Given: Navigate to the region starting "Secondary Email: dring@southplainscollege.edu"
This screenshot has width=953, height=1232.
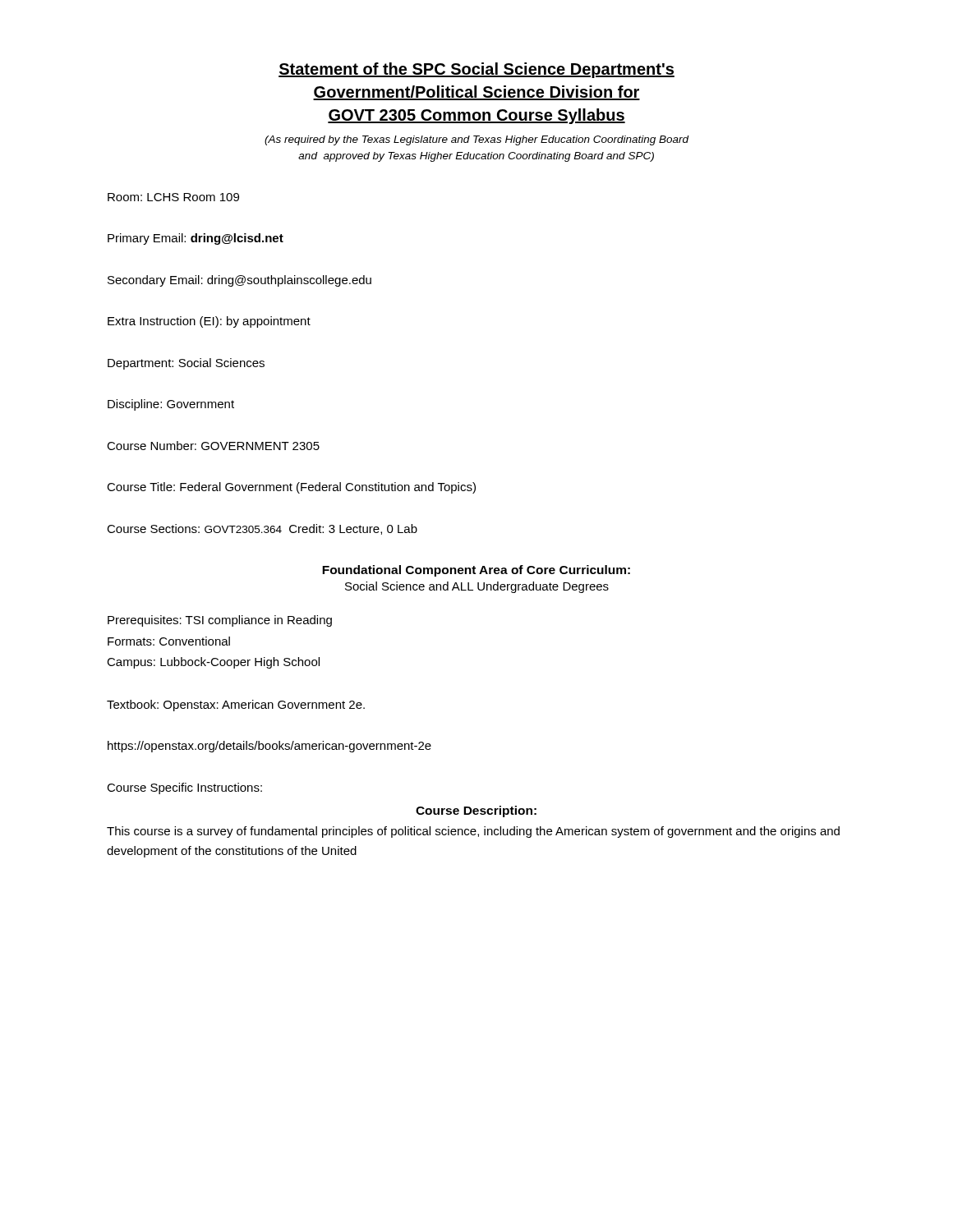Looking at the screenshot, I should [239, 279].
